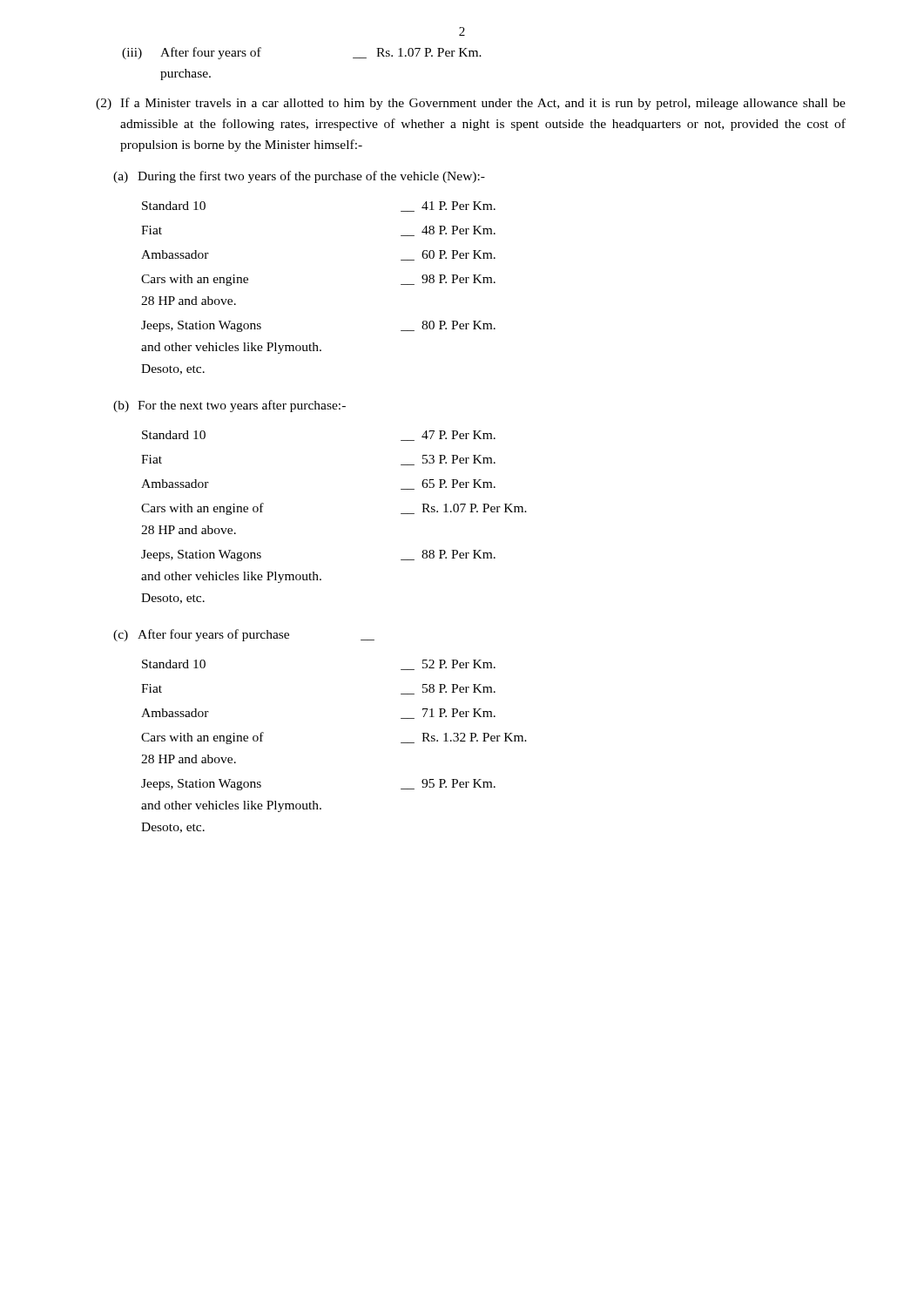
Task: Locate the text starting "(b) For the next"
Action: tap(230, 405)
